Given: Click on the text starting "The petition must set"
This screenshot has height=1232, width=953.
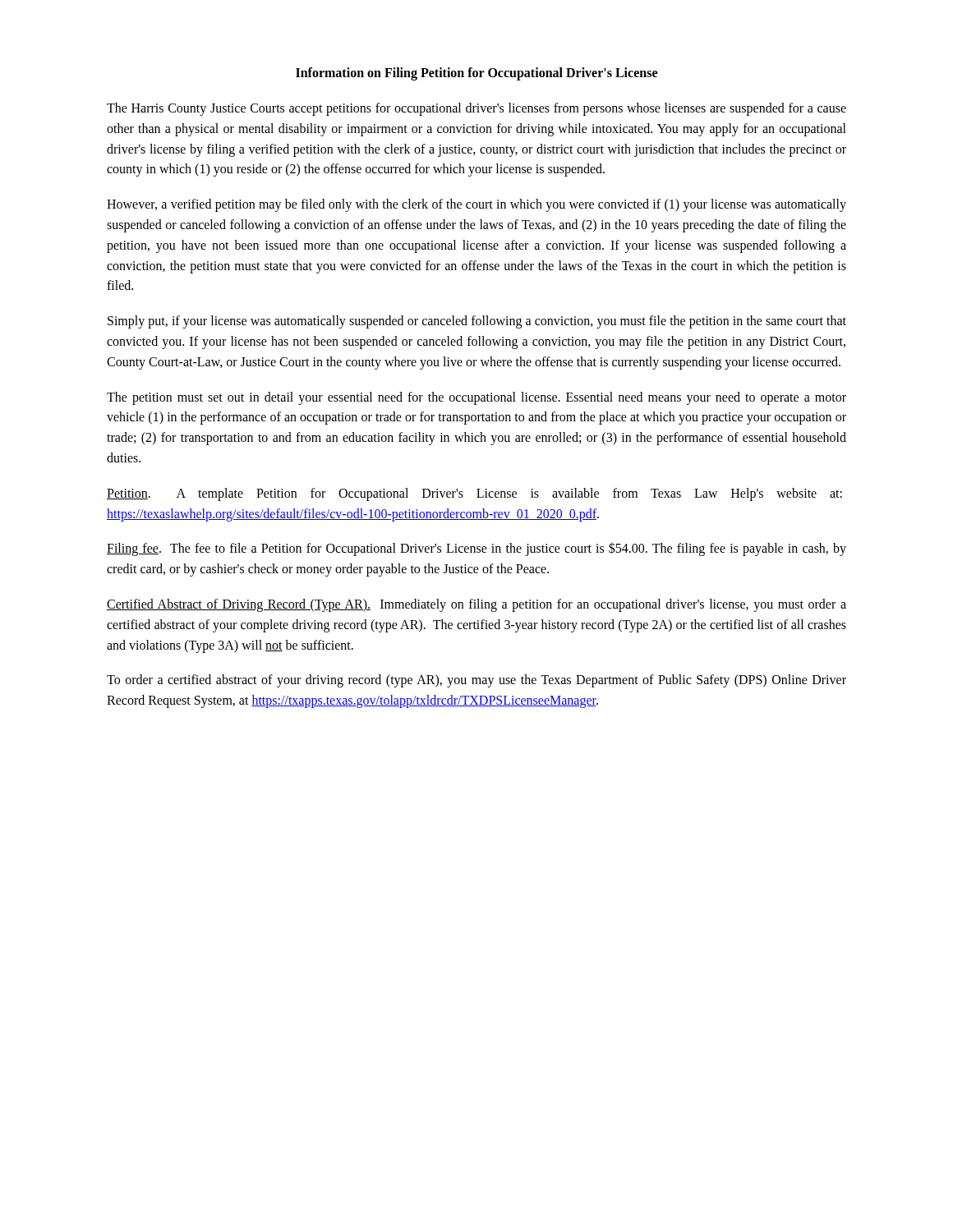Looking at the screenshot, I should point(476,427).
